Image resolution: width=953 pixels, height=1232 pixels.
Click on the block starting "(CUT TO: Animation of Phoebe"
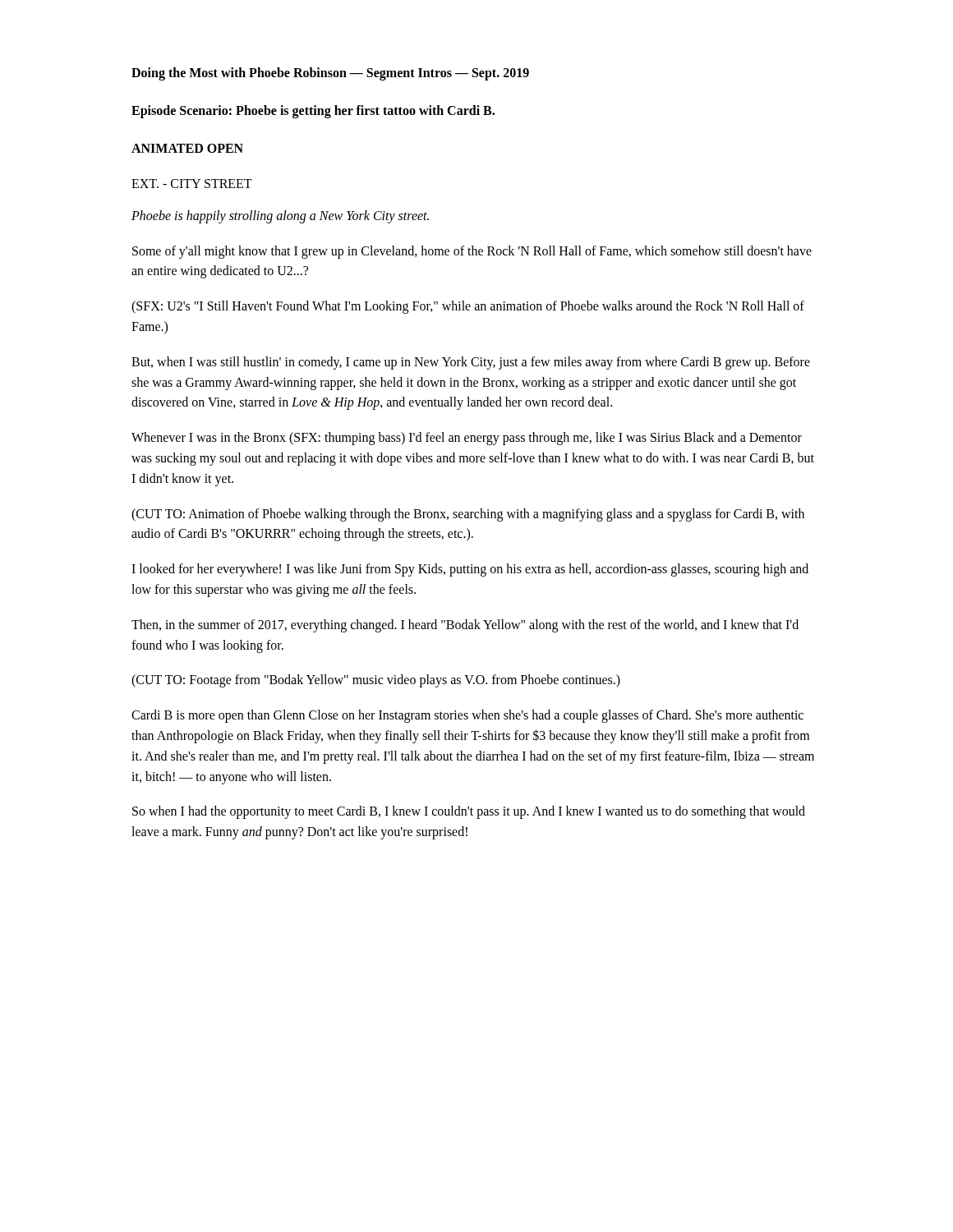(468, 524)
